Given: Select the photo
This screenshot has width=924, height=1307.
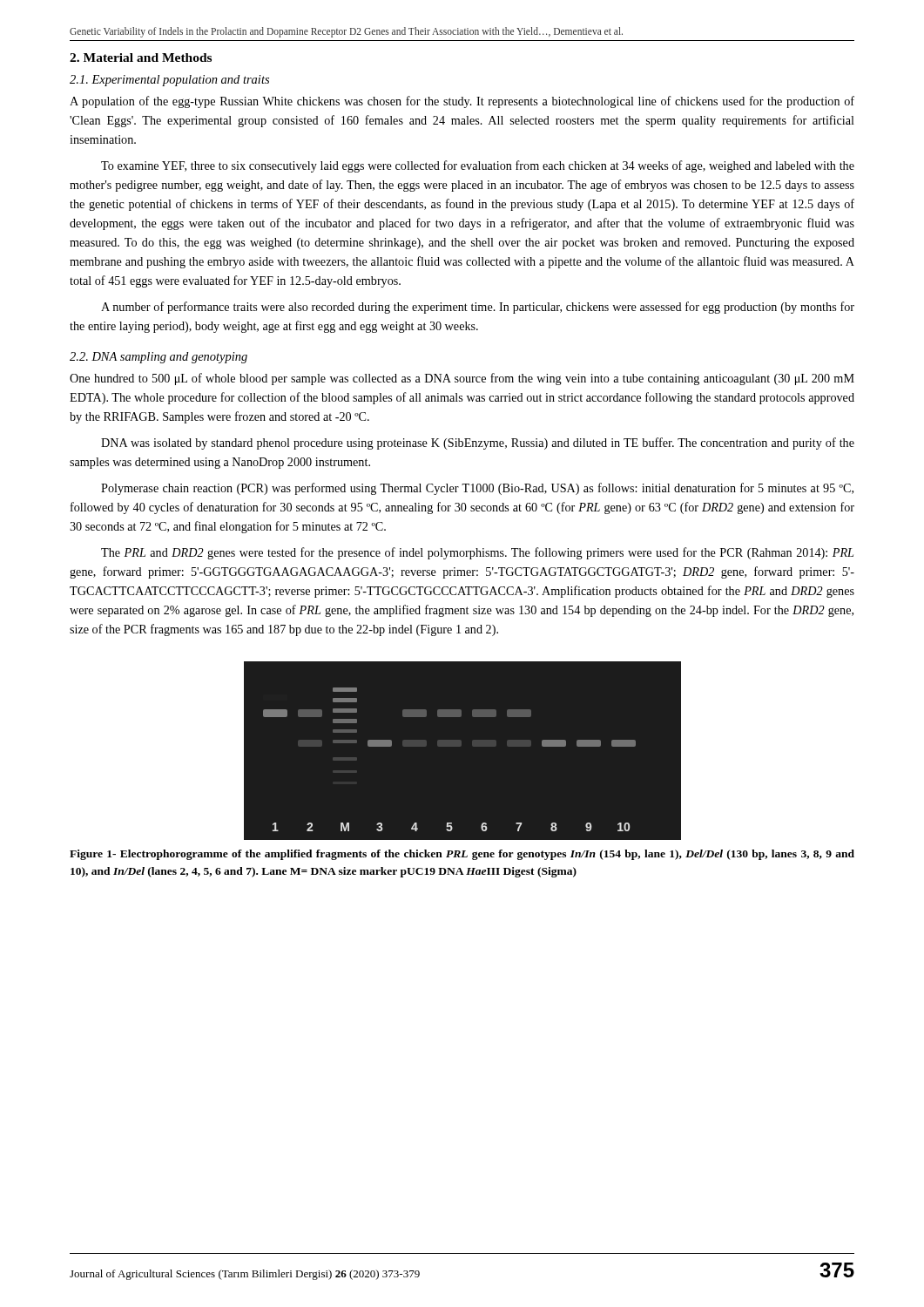Looking at the screenshot, I should (x=462, y=751).
